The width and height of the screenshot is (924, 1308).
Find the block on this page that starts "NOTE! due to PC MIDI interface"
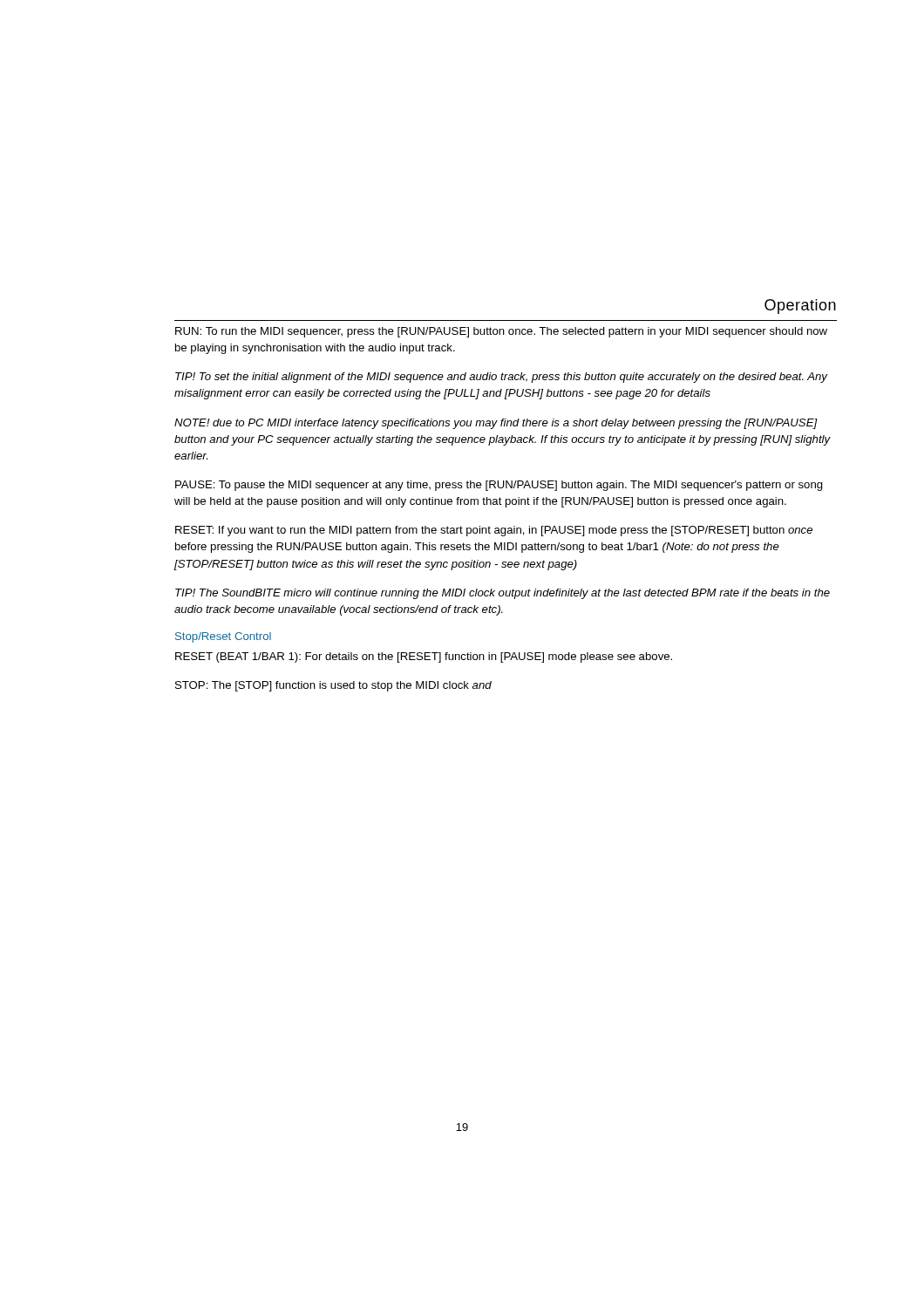[x=502, y=439]
